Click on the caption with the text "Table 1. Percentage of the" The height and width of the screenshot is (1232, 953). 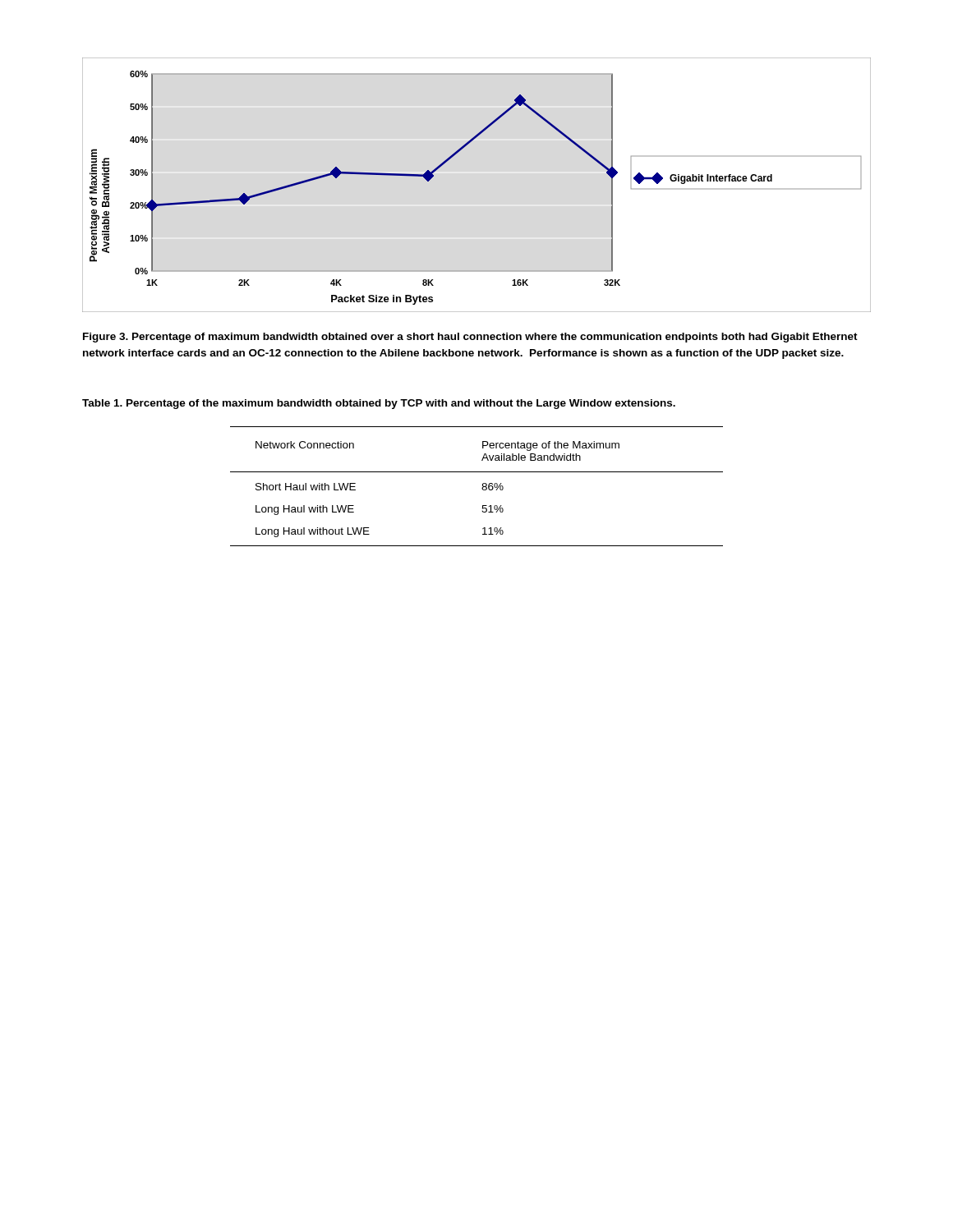[x=379, y=402]
